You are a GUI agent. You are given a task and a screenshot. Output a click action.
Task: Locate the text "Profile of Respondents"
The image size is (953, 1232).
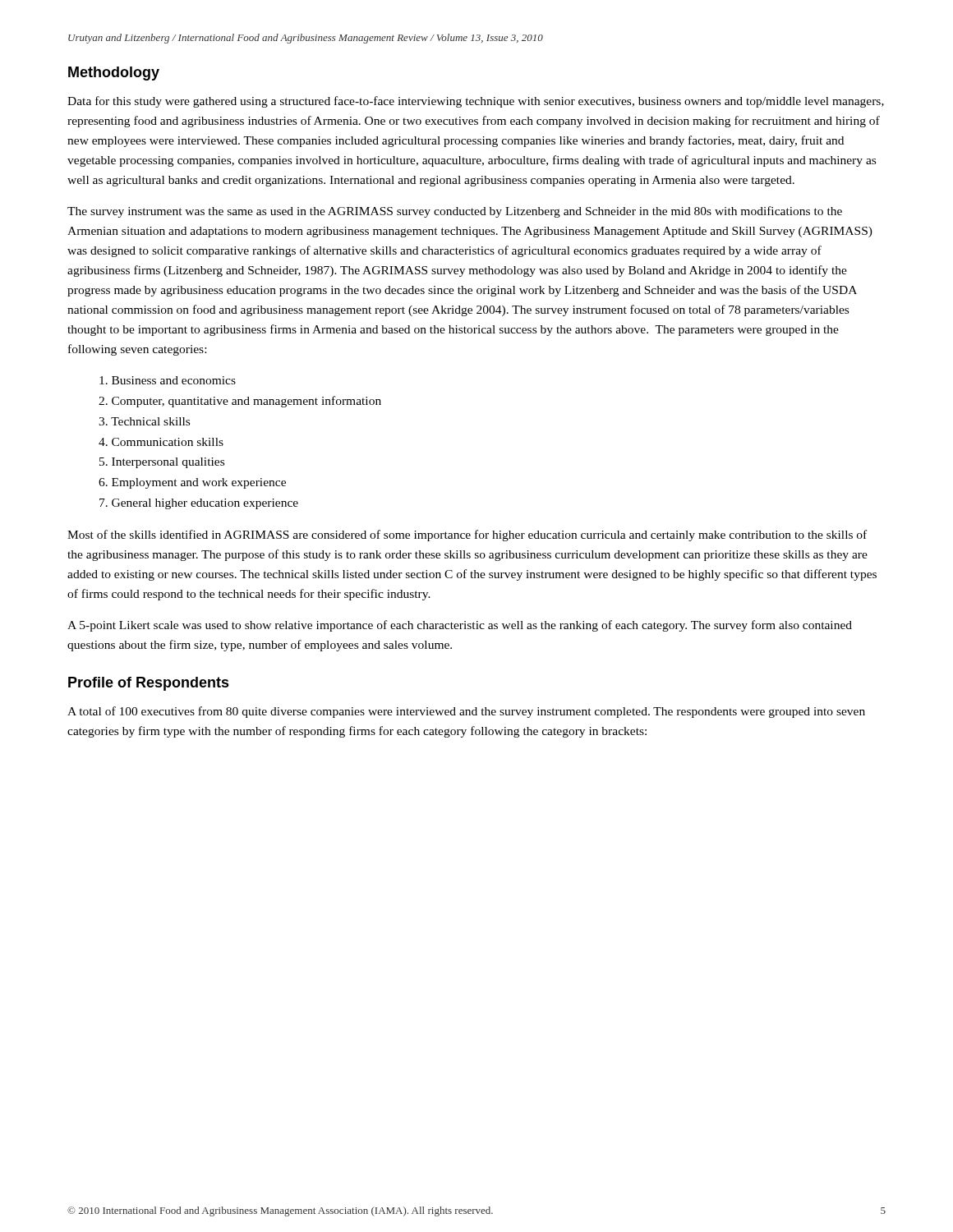[148, 682]
